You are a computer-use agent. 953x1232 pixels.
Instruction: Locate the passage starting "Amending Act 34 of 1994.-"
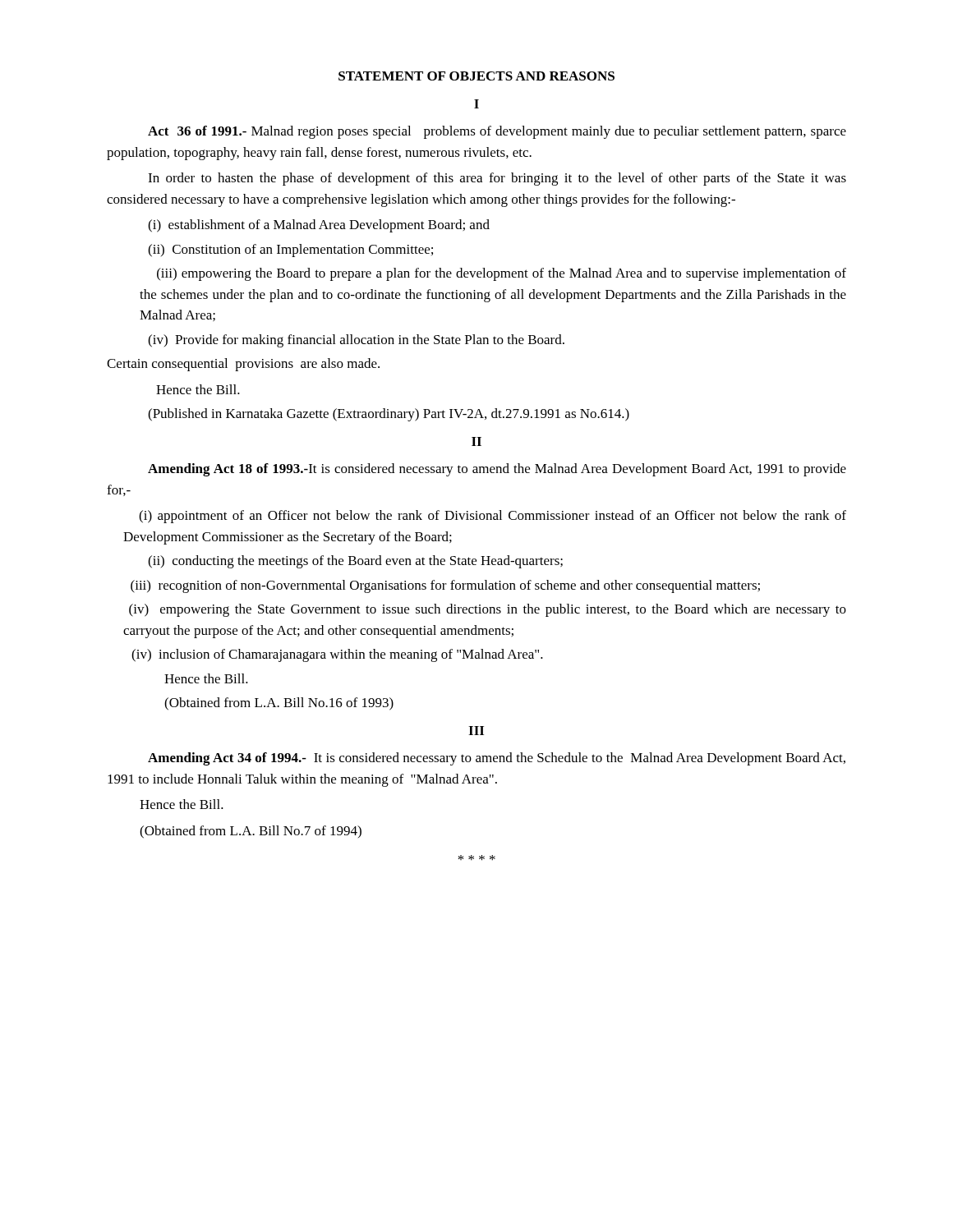coord(476,768)
